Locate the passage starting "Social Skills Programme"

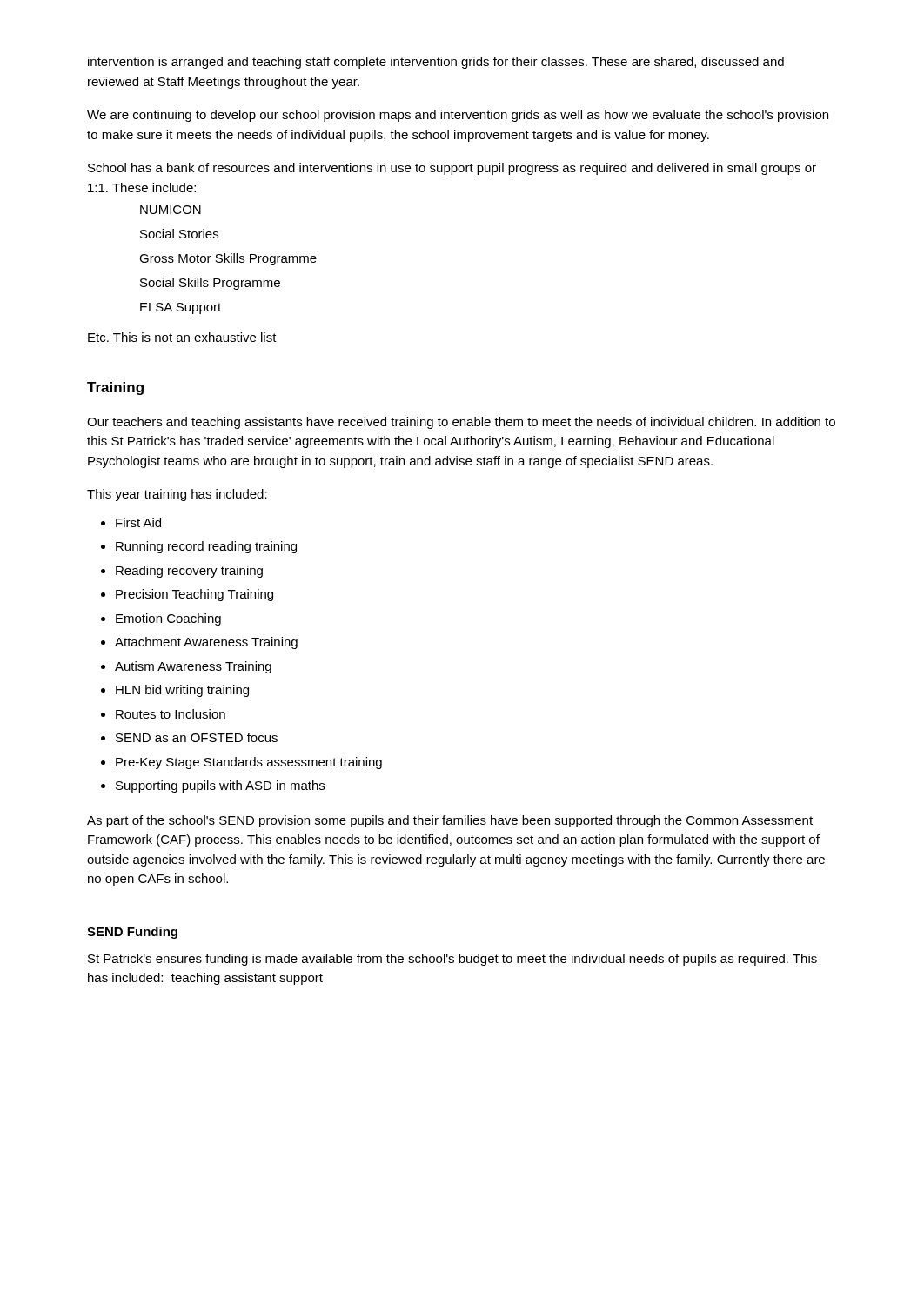pyautogui.click(x=210, y=282)
